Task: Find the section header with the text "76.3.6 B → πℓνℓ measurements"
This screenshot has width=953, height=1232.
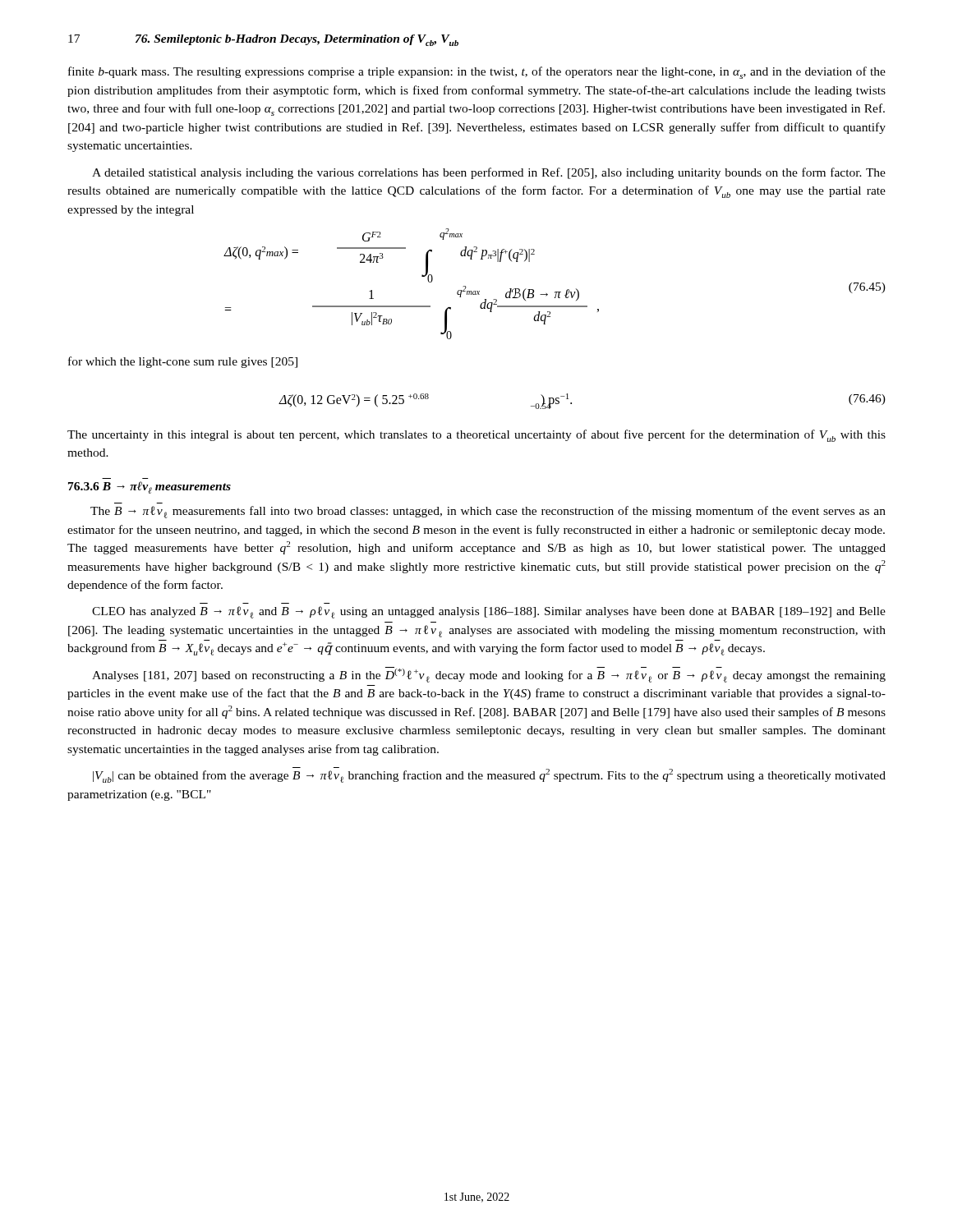Action: point(149,487)
